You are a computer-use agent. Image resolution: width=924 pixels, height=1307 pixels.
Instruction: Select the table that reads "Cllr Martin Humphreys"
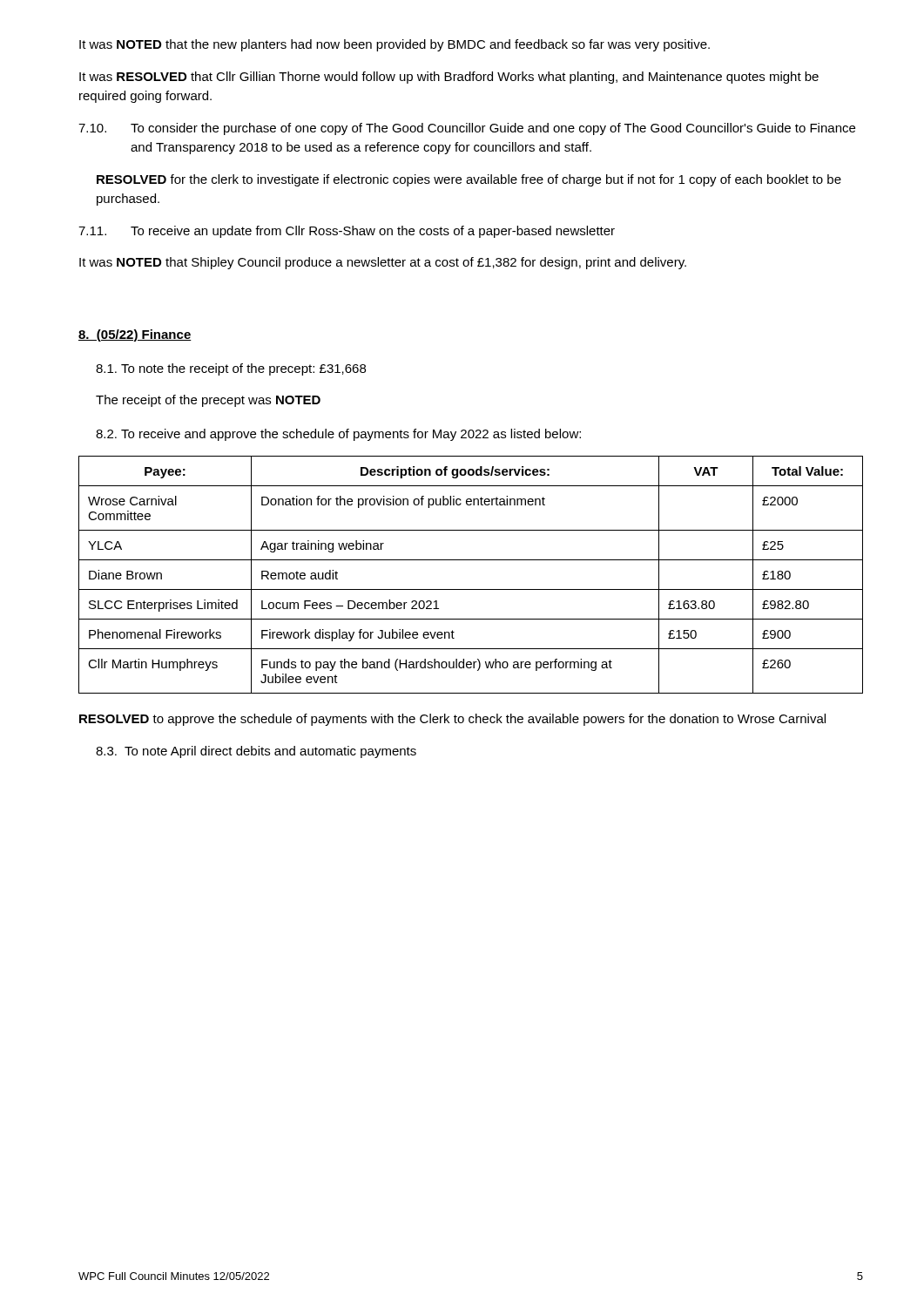pyautogui.click(x=471, y=575)
